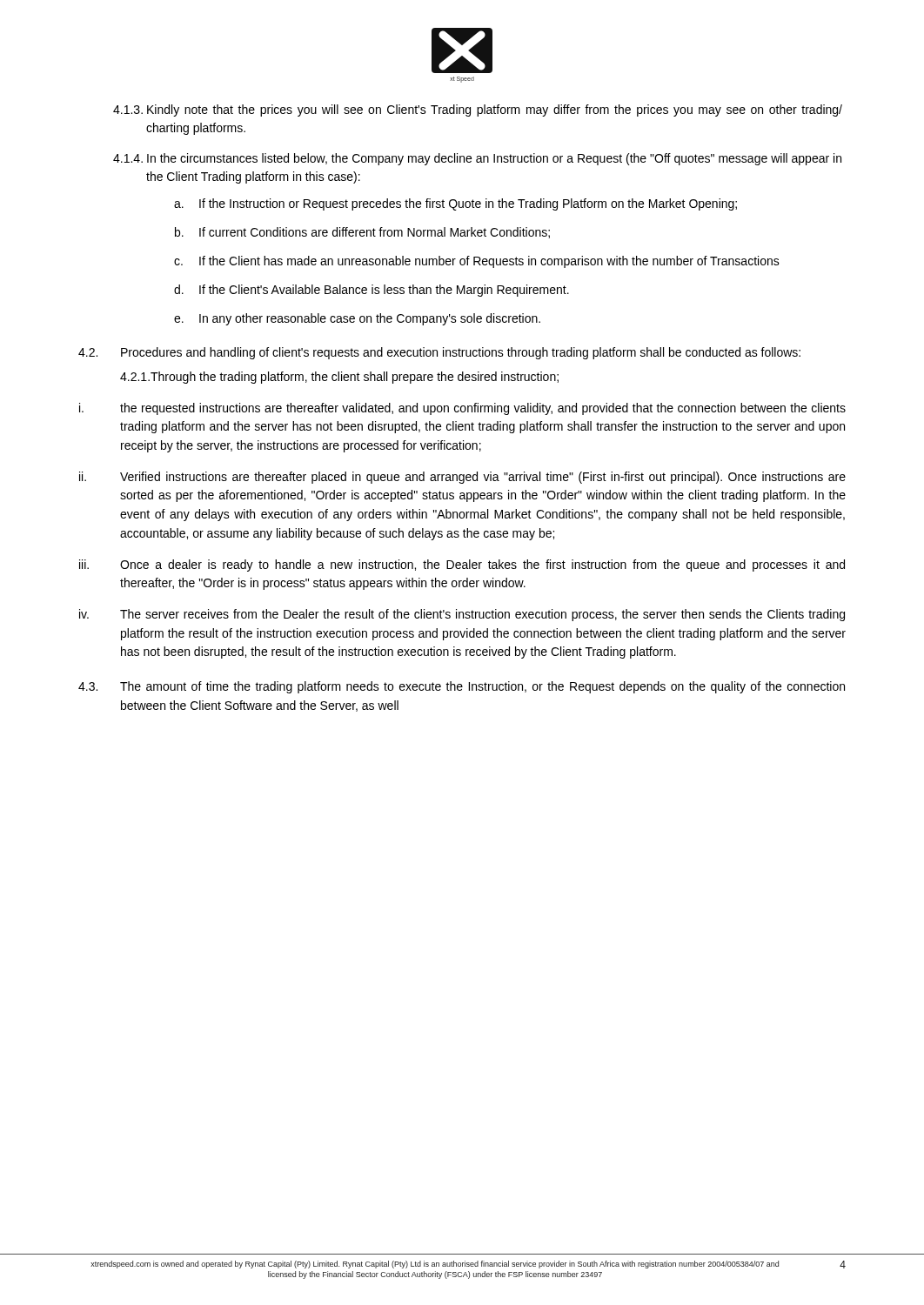
Task: Click on the passage starting "2.1.Through the trading platform, the client shall prepare"
Action: click(340, 377)
